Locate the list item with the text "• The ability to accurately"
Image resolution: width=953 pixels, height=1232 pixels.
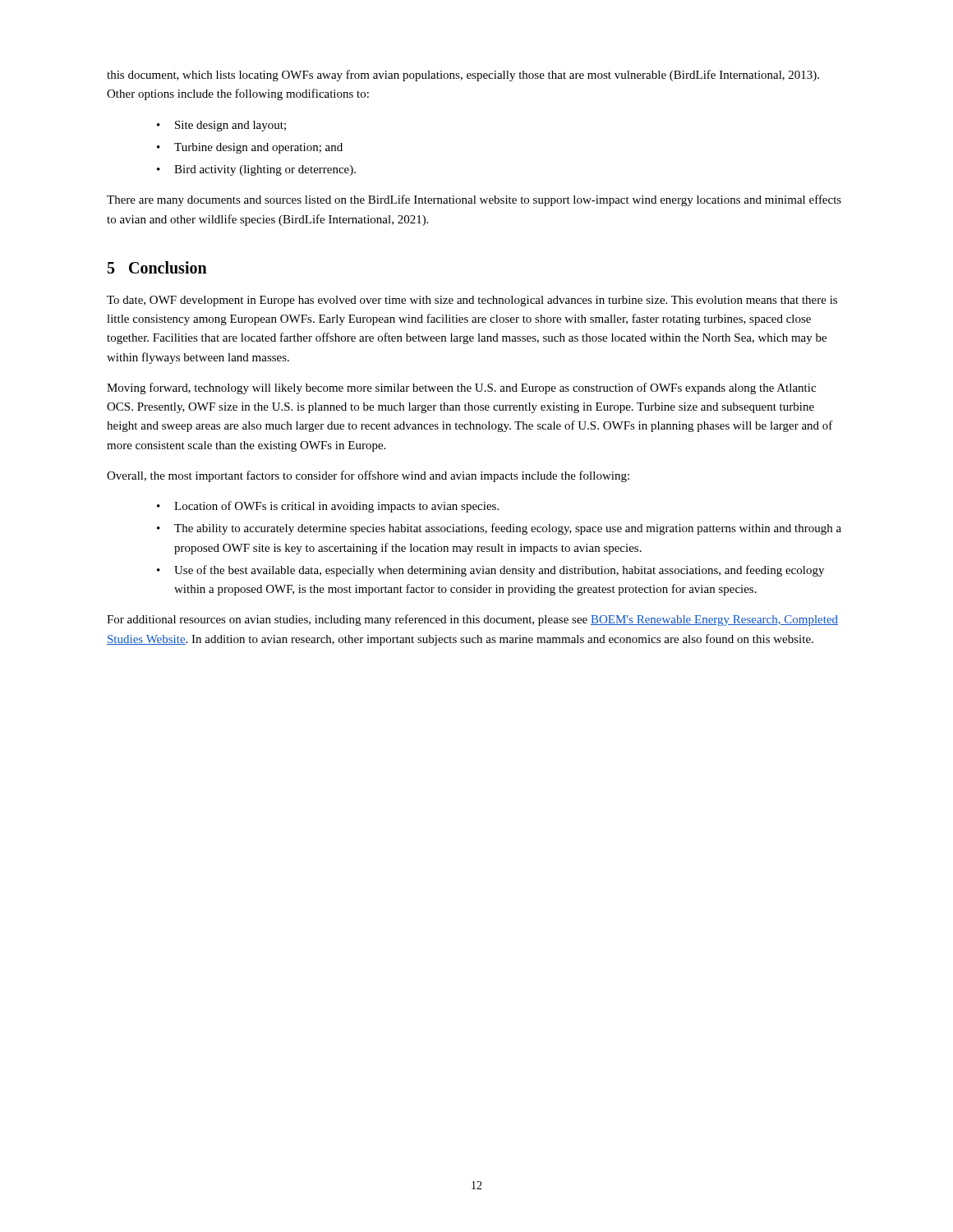[501, 538]
